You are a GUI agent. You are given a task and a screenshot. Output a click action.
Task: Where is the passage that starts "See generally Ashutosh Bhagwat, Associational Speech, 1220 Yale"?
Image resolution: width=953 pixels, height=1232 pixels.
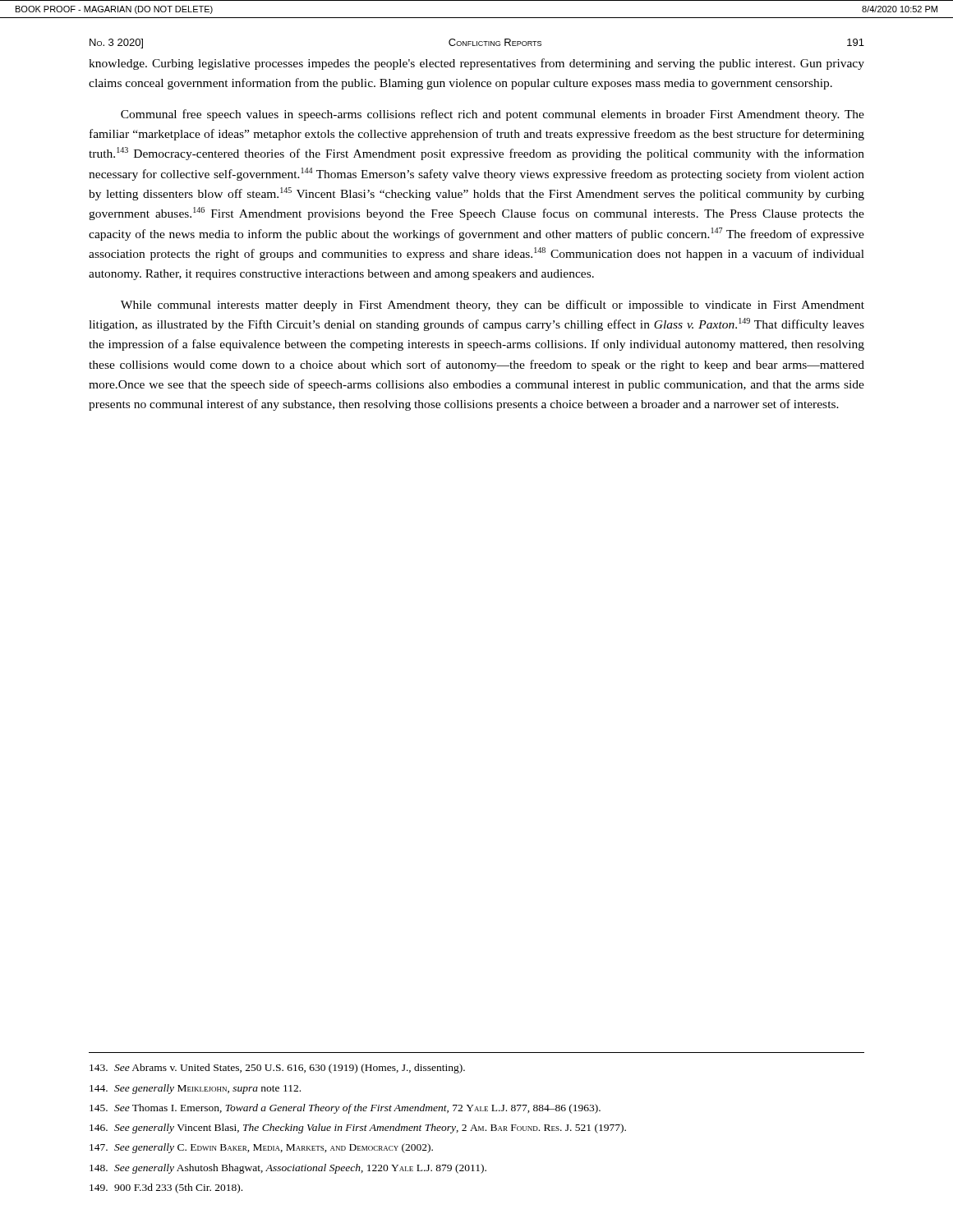click(288, 1168)
